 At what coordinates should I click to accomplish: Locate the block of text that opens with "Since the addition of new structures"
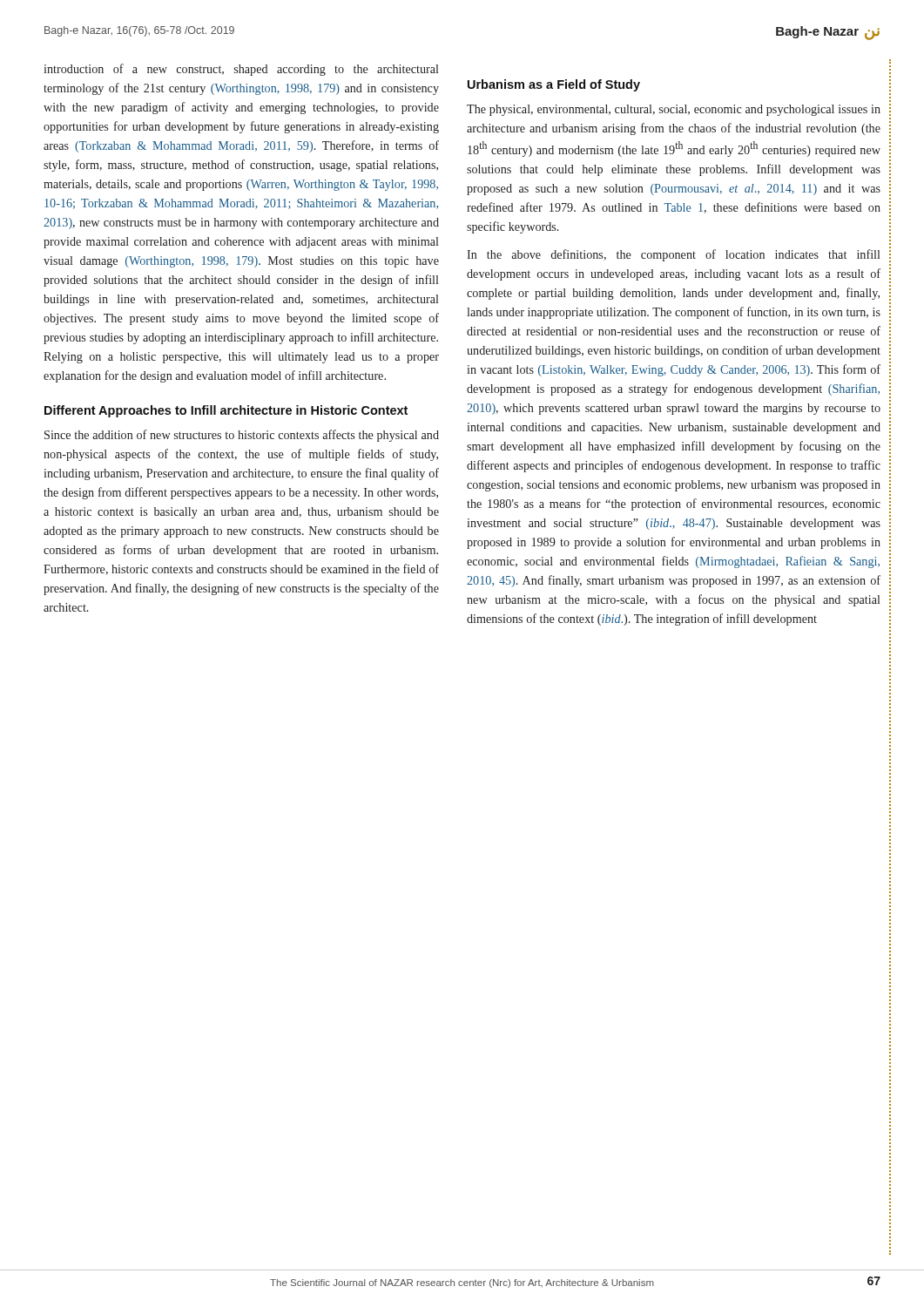click(241, 521)
